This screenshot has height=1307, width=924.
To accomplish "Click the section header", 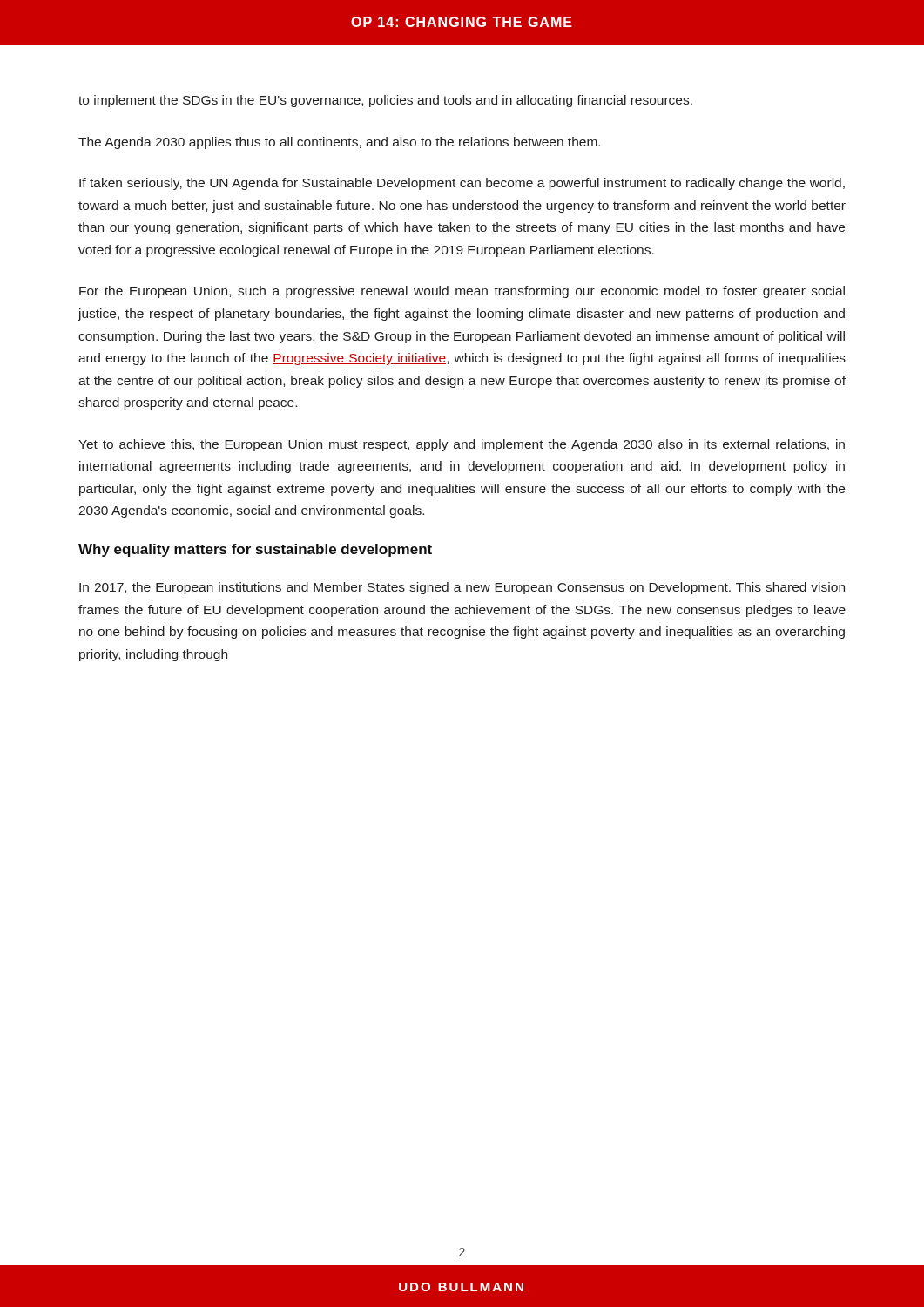I will click(x=255, y=549).
